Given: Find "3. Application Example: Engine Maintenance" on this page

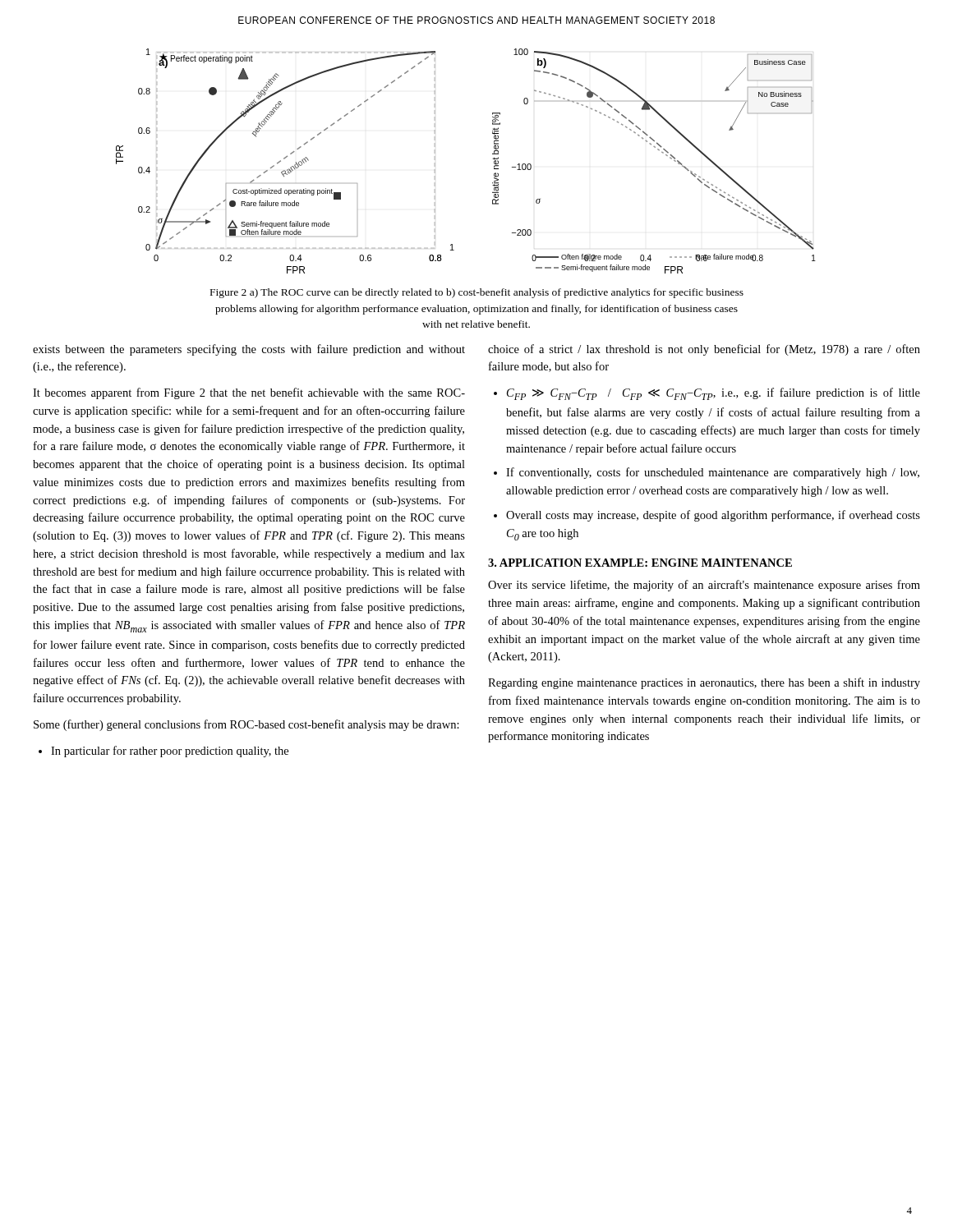Looking at the screenshot, I should tap(640, 562).
